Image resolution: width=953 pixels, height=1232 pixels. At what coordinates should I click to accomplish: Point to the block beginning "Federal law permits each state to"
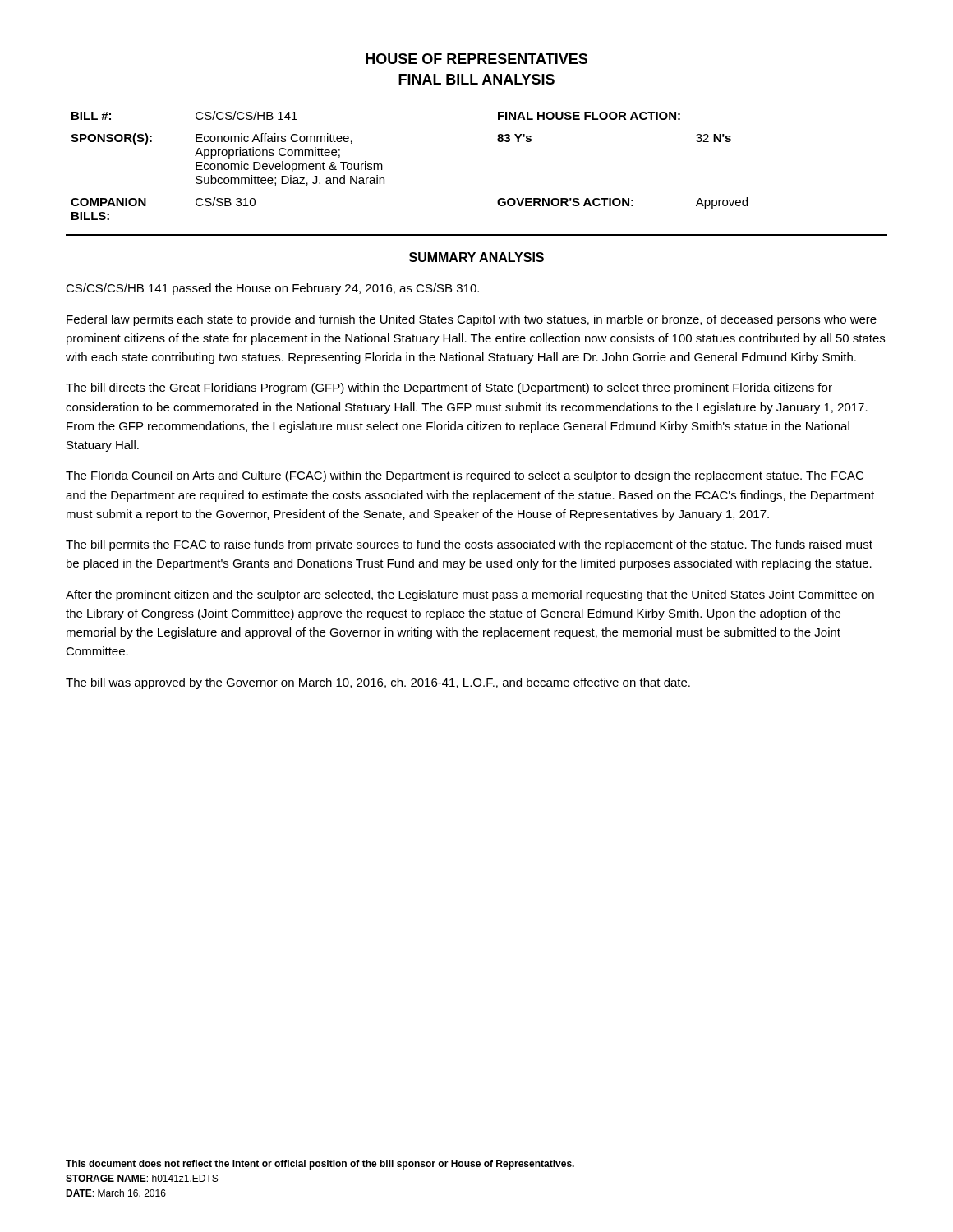pyautogui.click(x=476, y=338)
